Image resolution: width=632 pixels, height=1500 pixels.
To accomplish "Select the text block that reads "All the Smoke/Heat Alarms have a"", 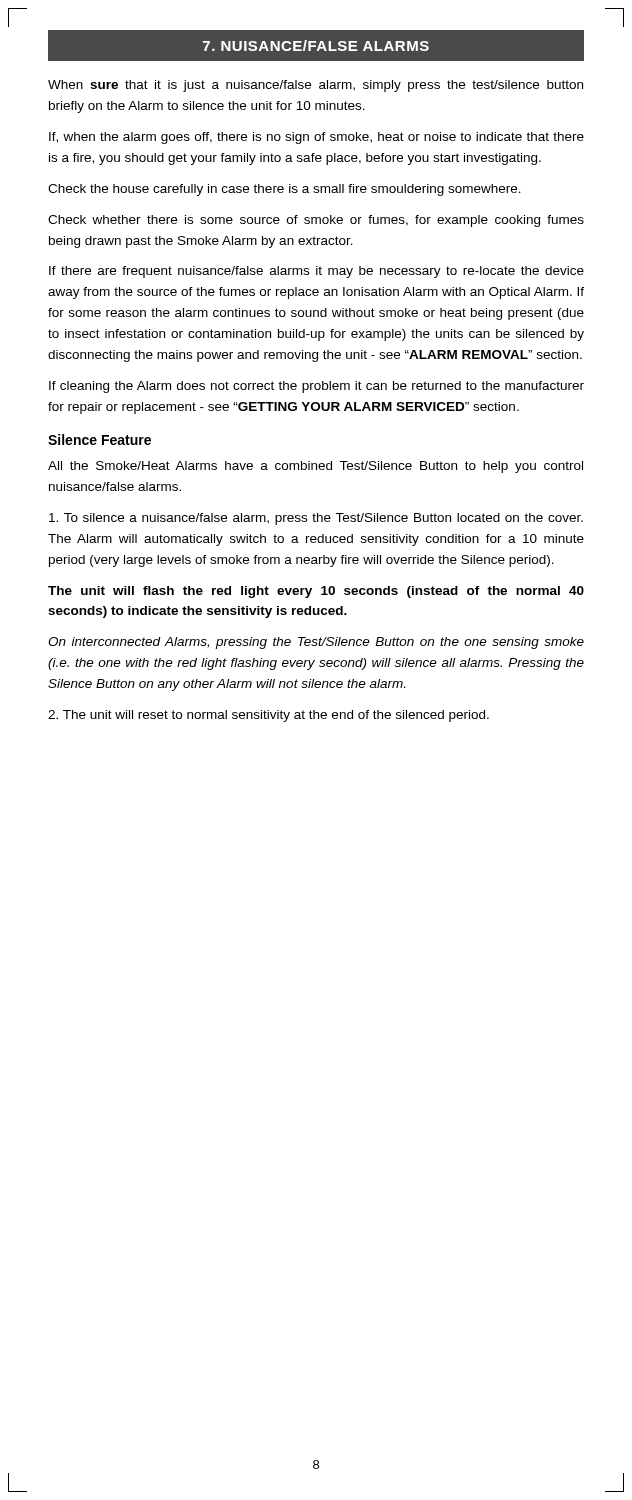I will (x=316, y=476).
